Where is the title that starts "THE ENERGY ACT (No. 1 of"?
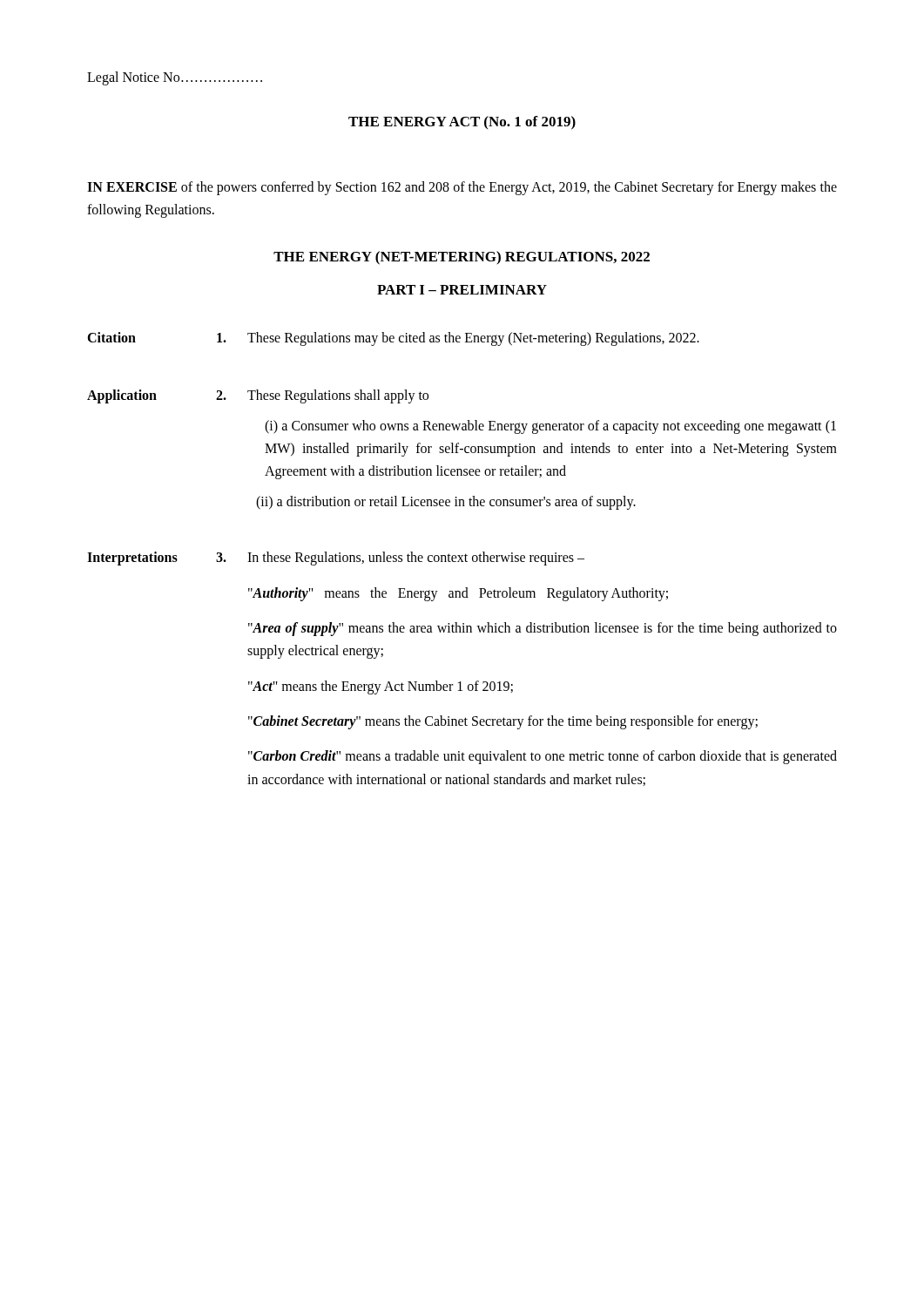The width and height of the screenshot is (924, 1307). [462, 122]
